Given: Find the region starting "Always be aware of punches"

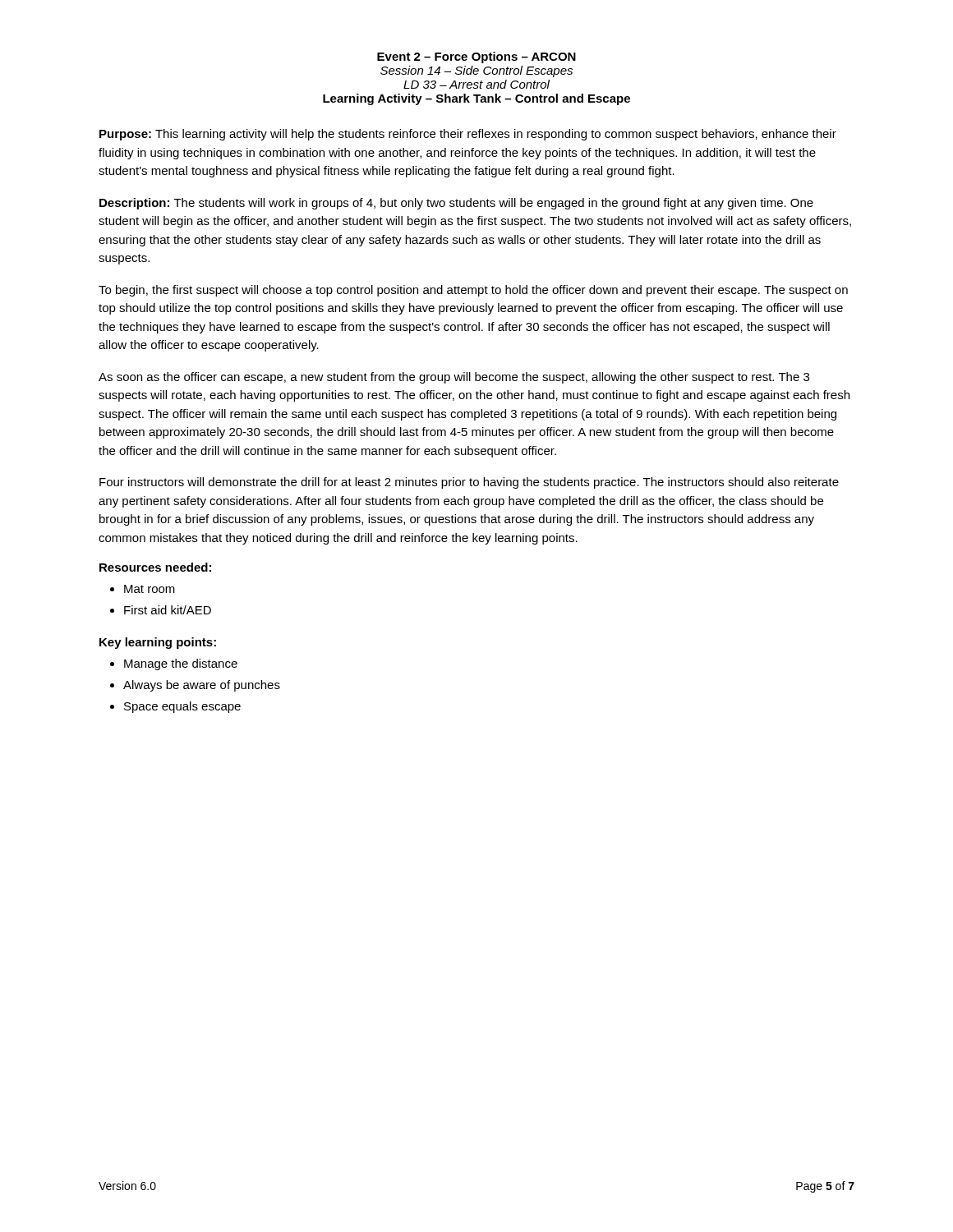Looking at the screenshot, I should (202, 685).
